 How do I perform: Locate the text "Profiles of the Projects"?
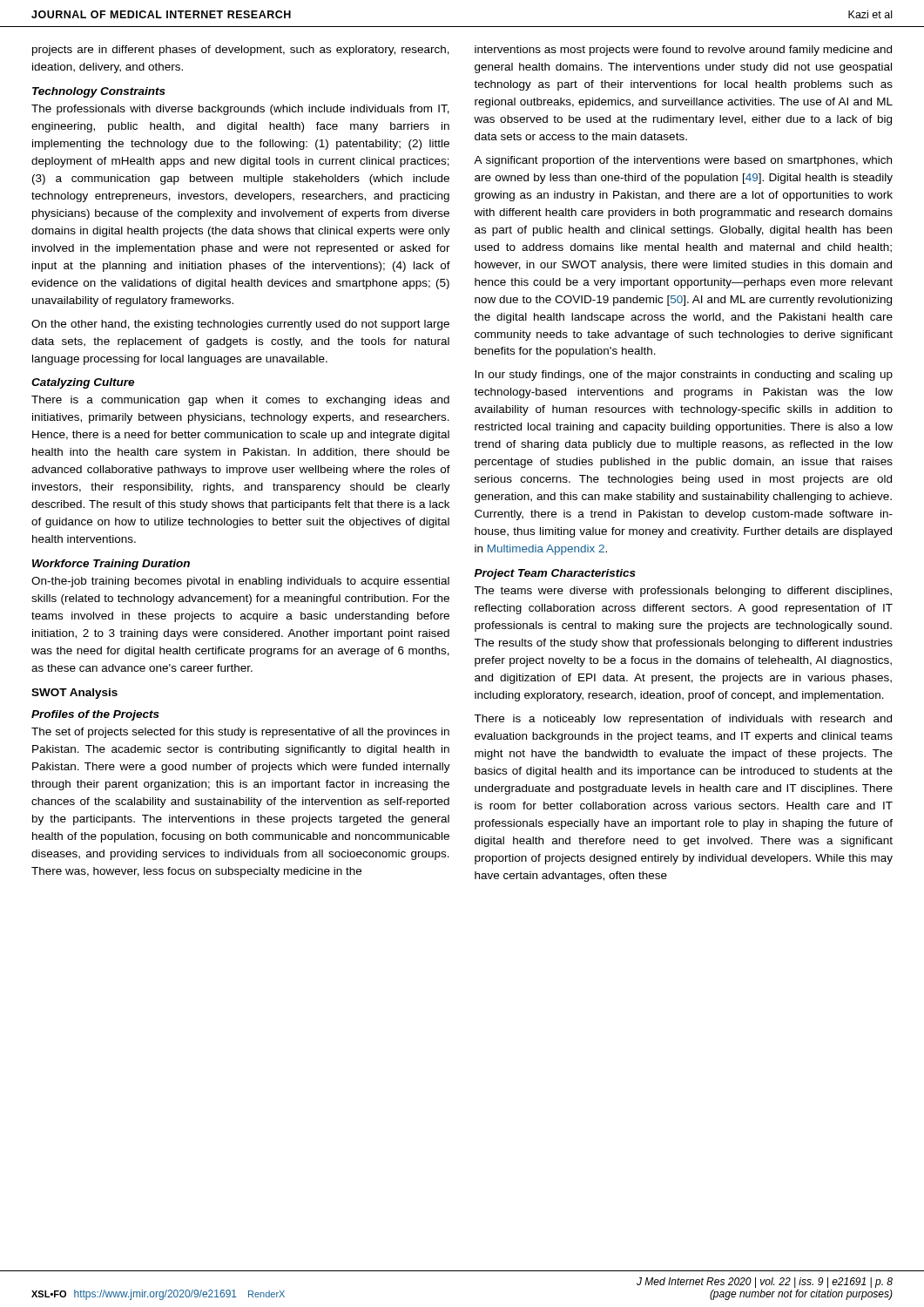(x=95, y=714)
